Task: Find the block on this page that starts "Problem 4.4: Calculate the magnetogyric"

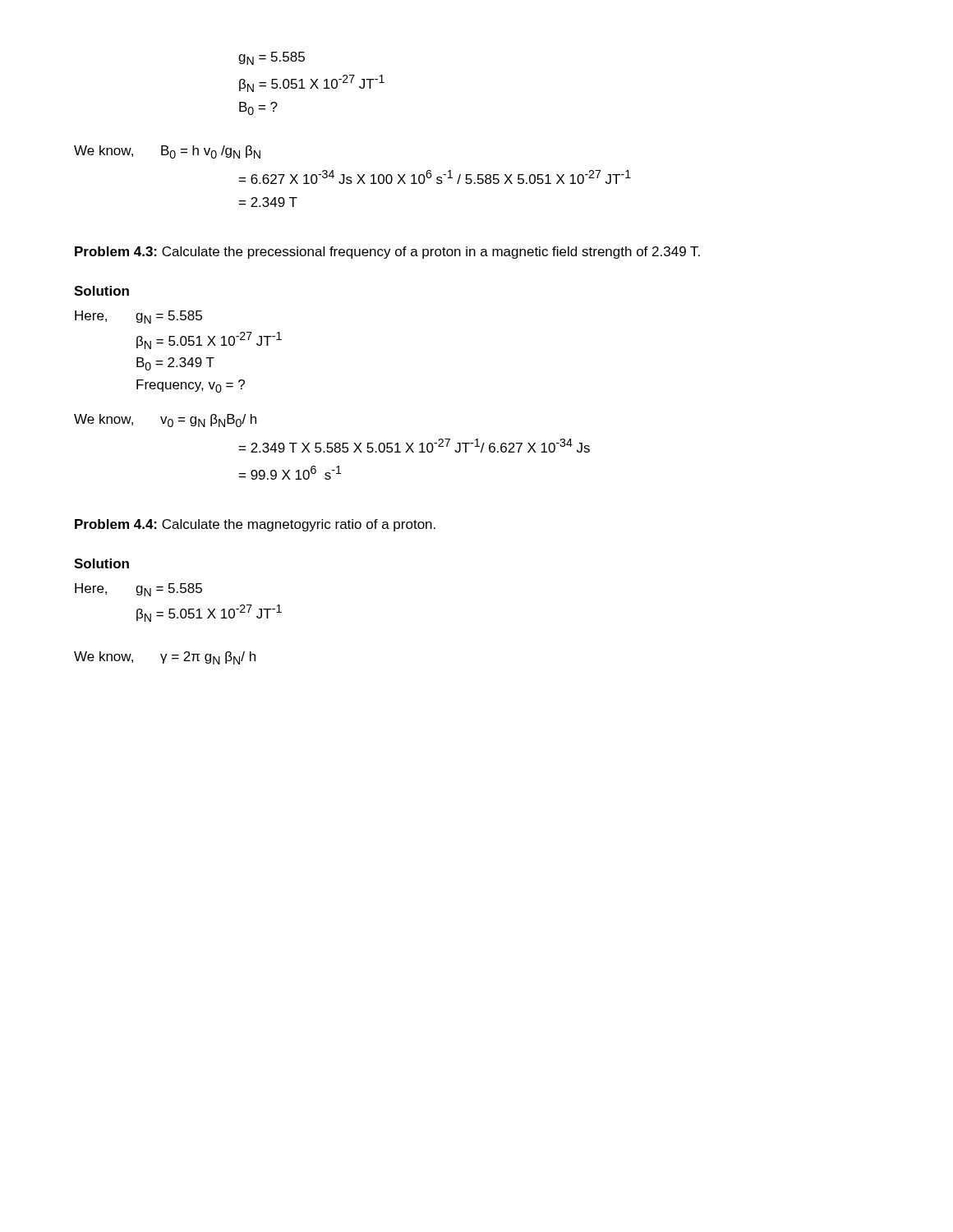Action: point(255,524)
